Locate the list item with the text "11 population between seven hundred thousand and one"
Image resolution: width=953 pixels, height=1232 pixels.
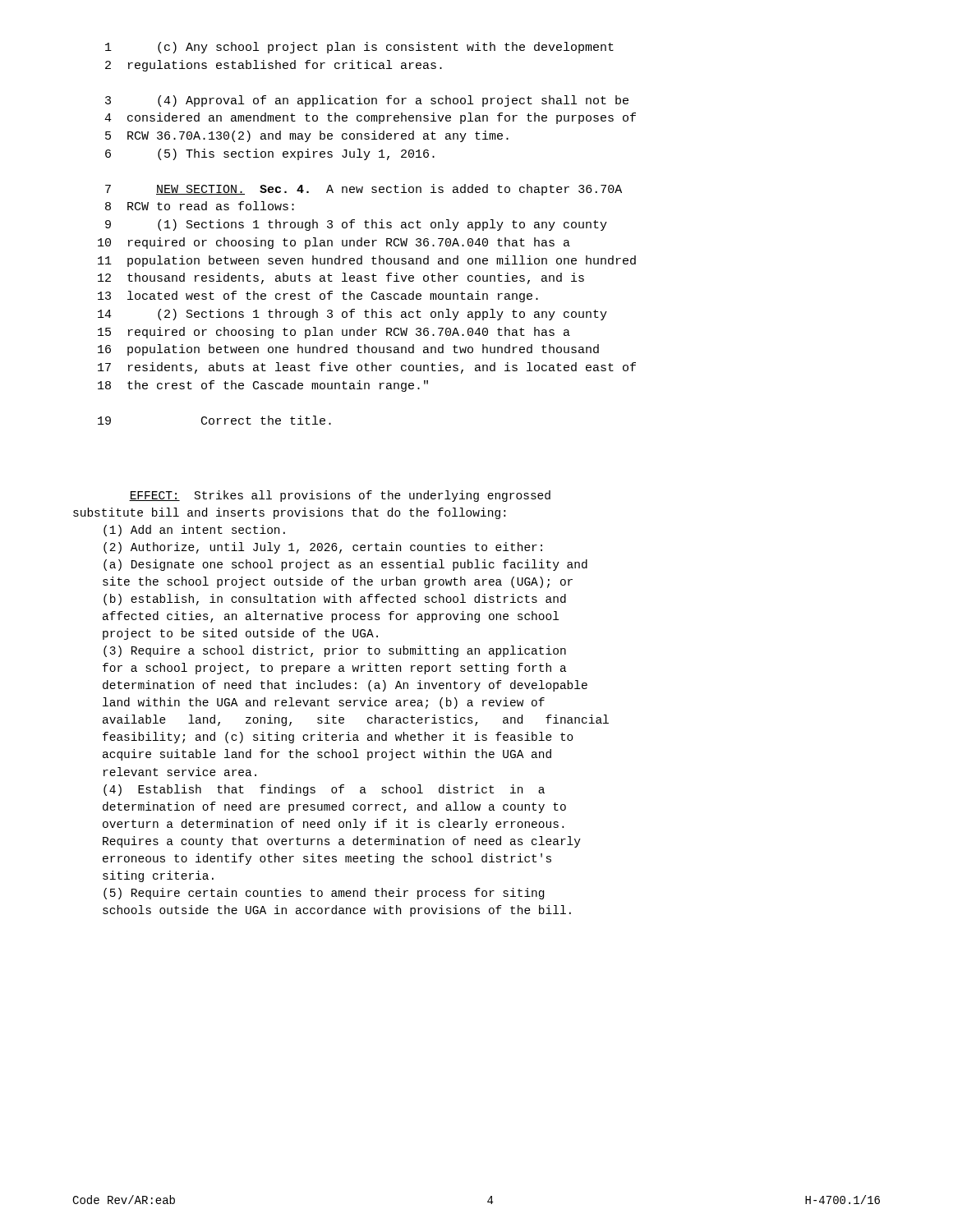tap(476, 261)
